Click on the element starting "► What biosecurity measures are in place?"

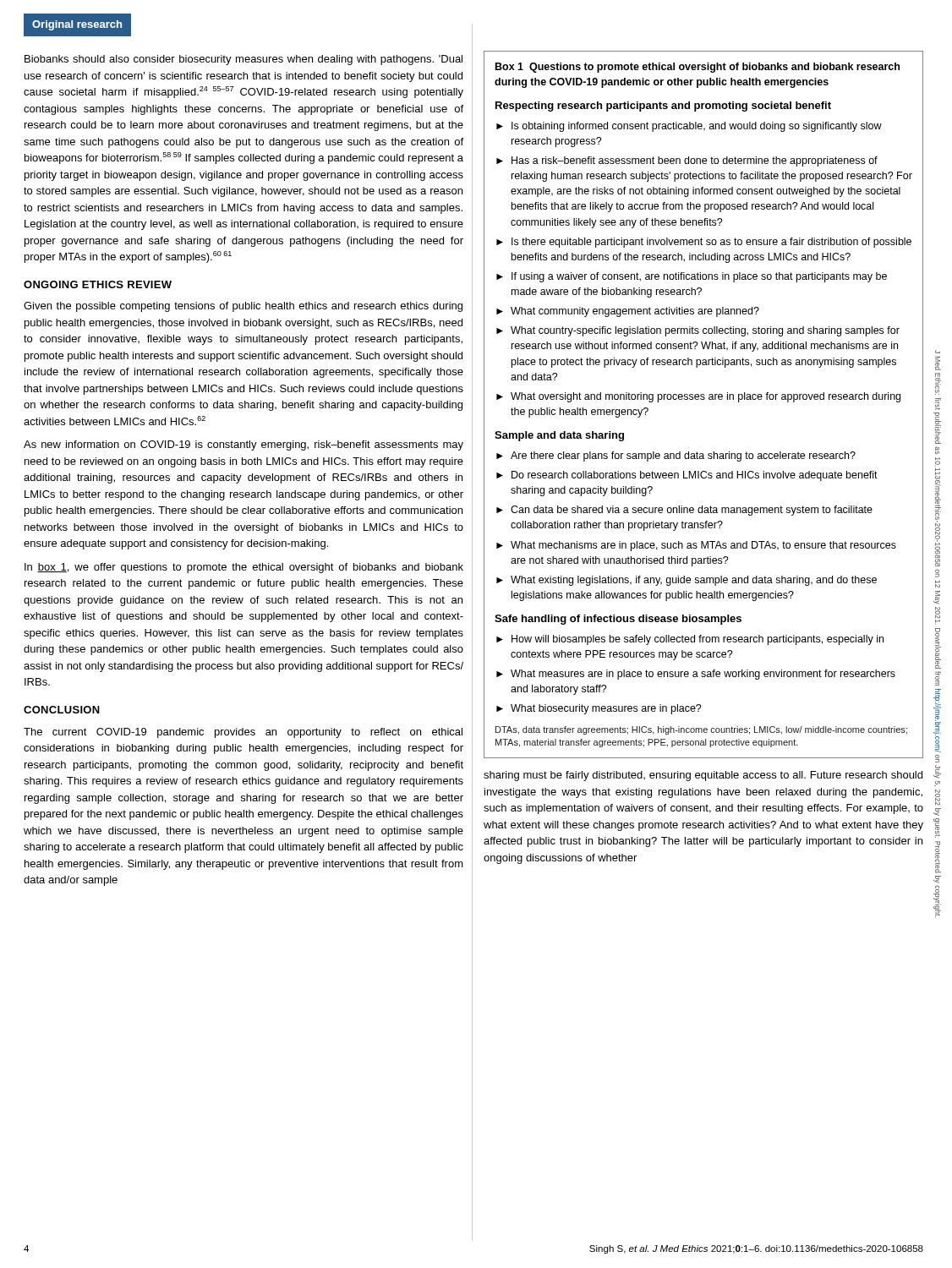pyautogui.click(x=598, y=709)
